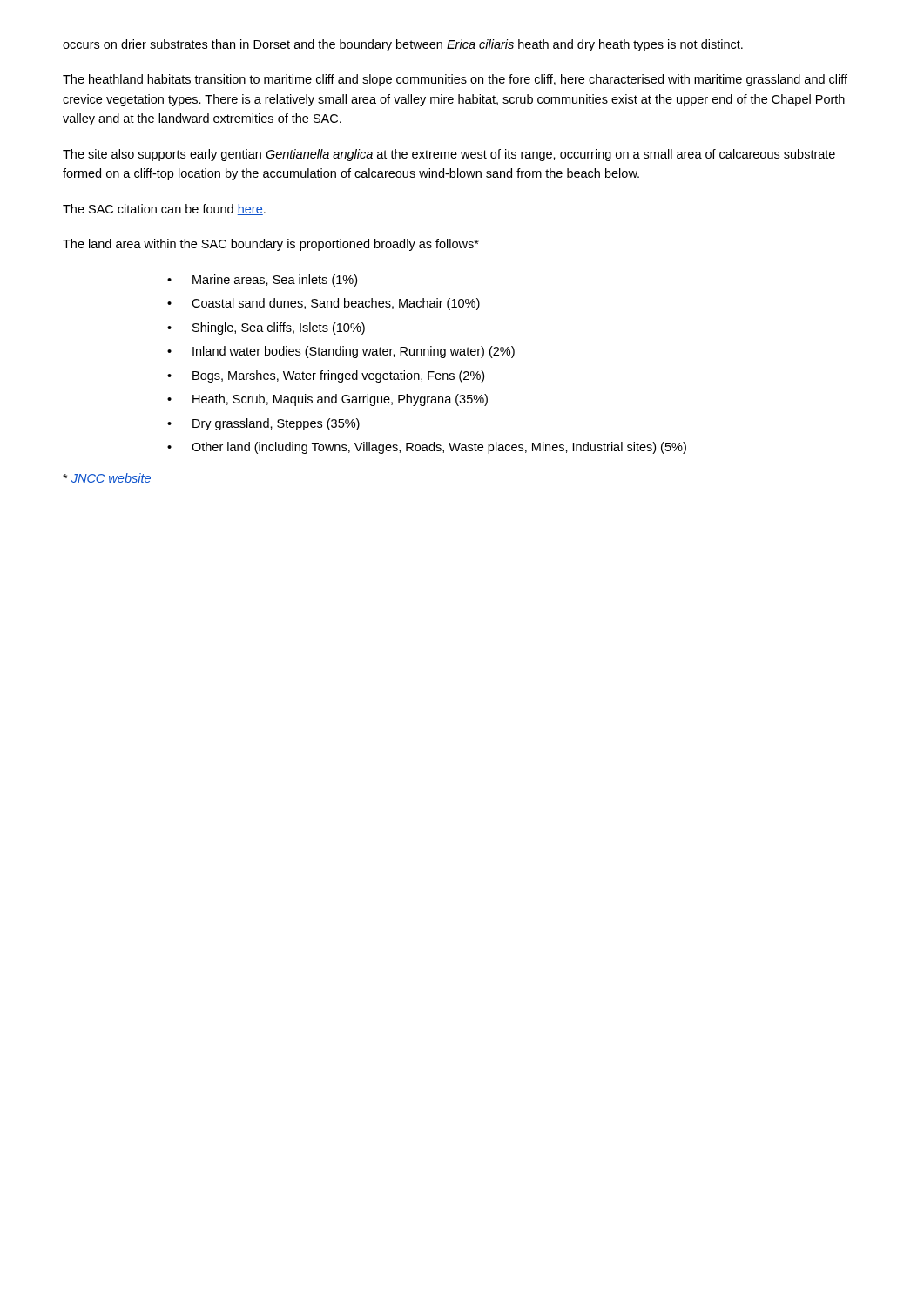The height and width of the screenshot is (1307, 924).
Task: Navigate to the block starting "The land area within the SAC"
Action: 271,244
